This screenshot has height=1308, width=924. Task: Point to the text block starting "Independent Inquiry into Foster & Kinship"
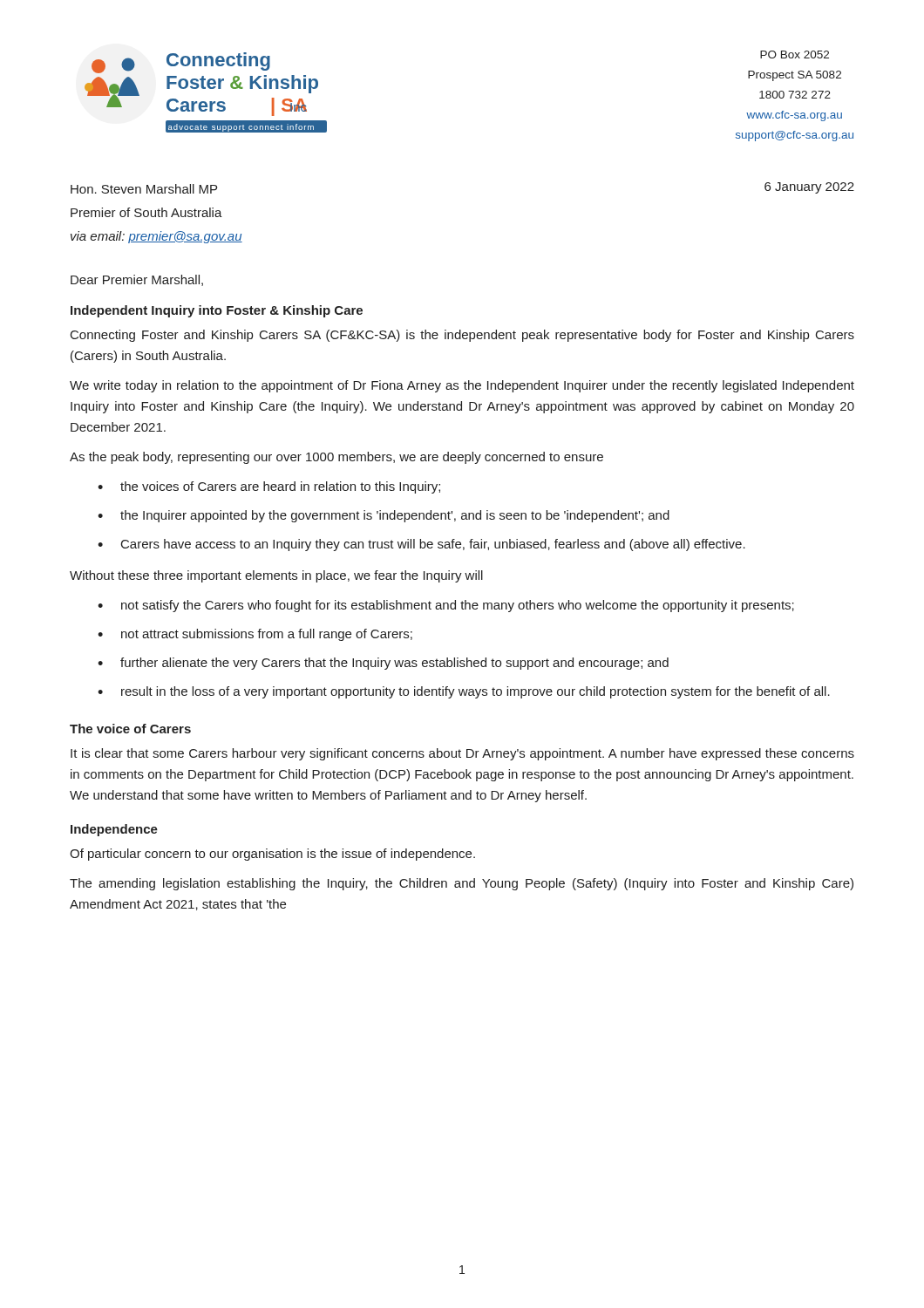click(x=216, y=310)
